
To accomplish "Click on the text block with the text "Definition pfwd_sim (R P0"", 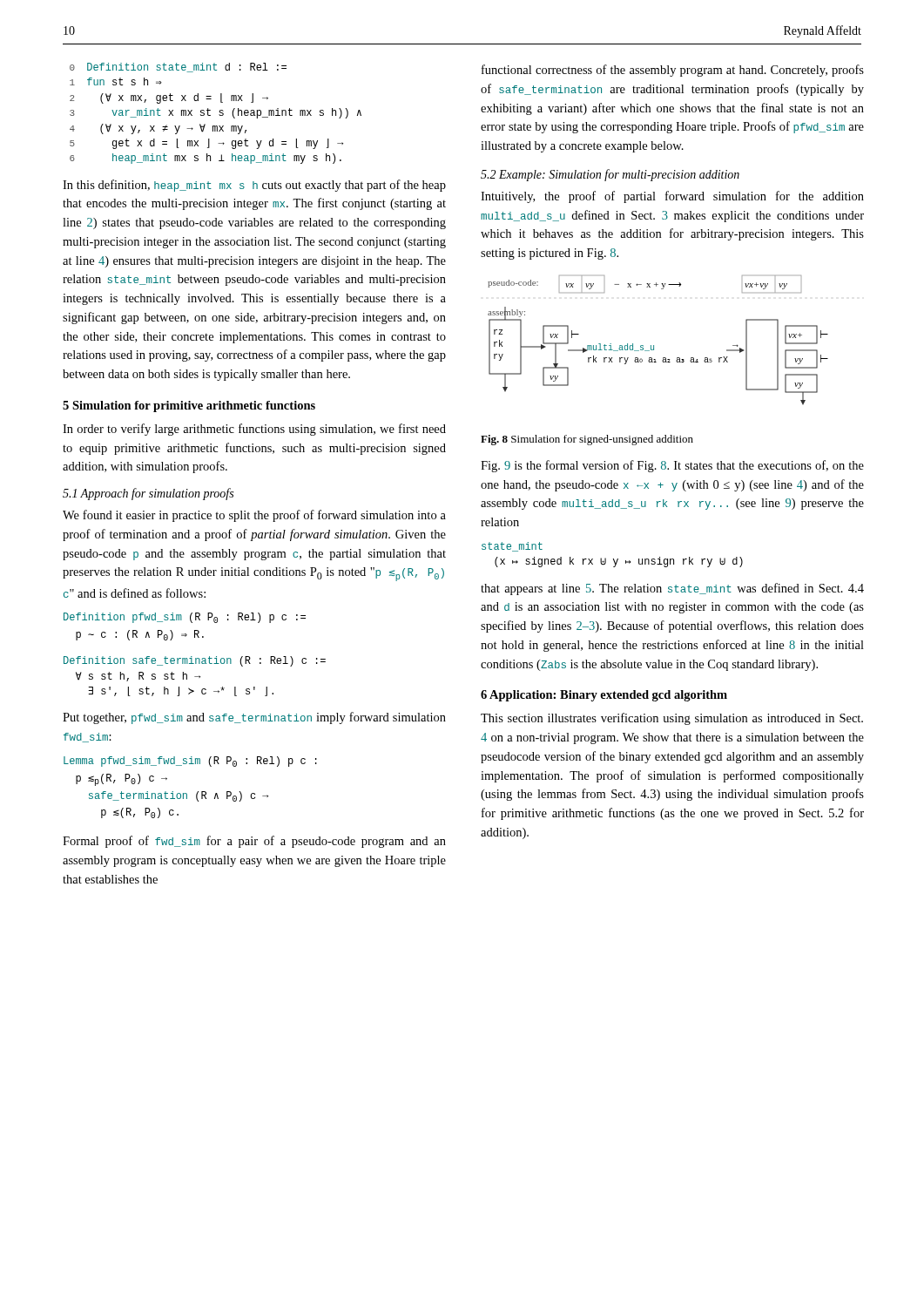I will click(254, 628).
